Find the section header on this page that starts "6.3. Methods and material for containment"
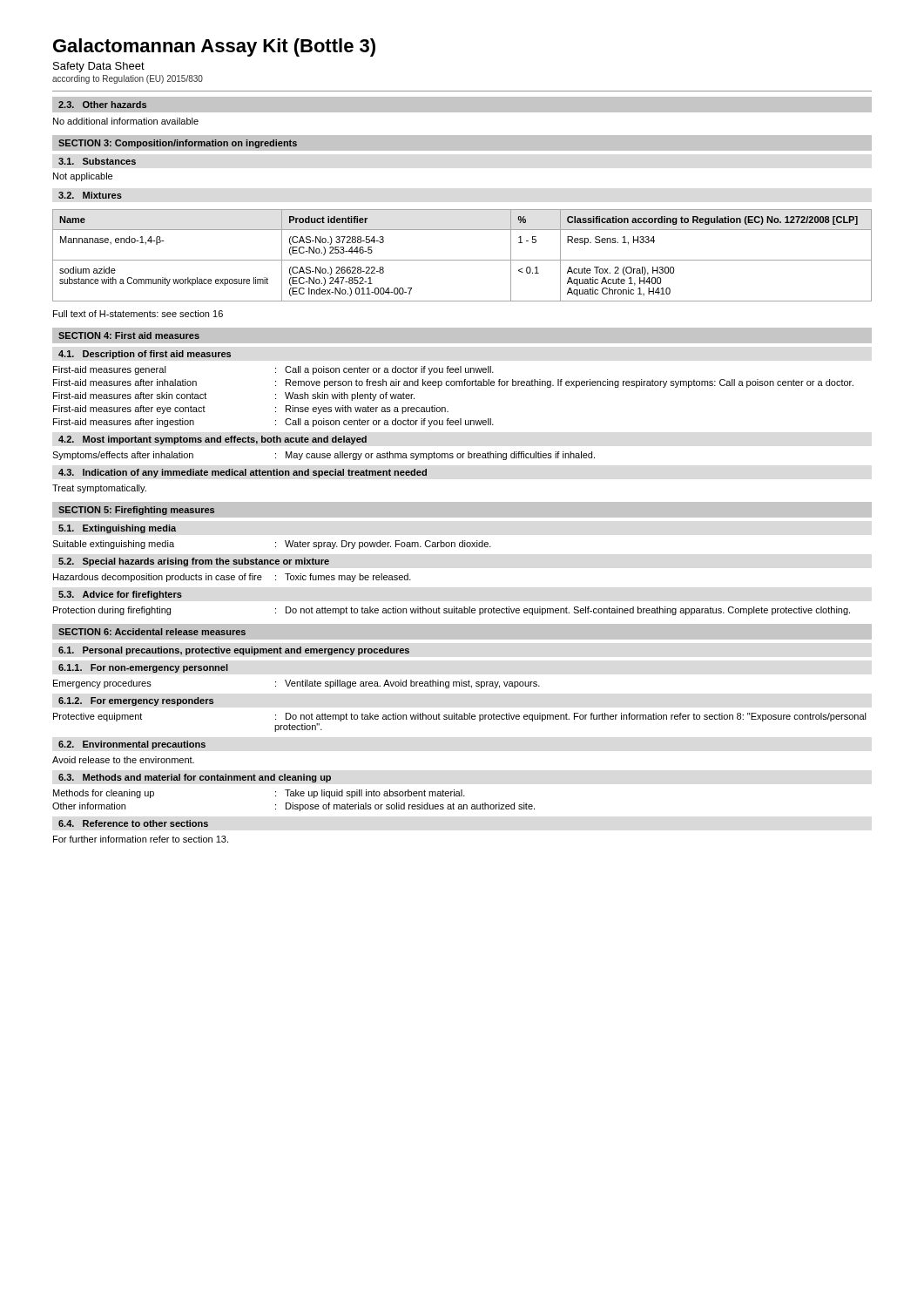This screenshot has height=1307, width=924. 195,777
